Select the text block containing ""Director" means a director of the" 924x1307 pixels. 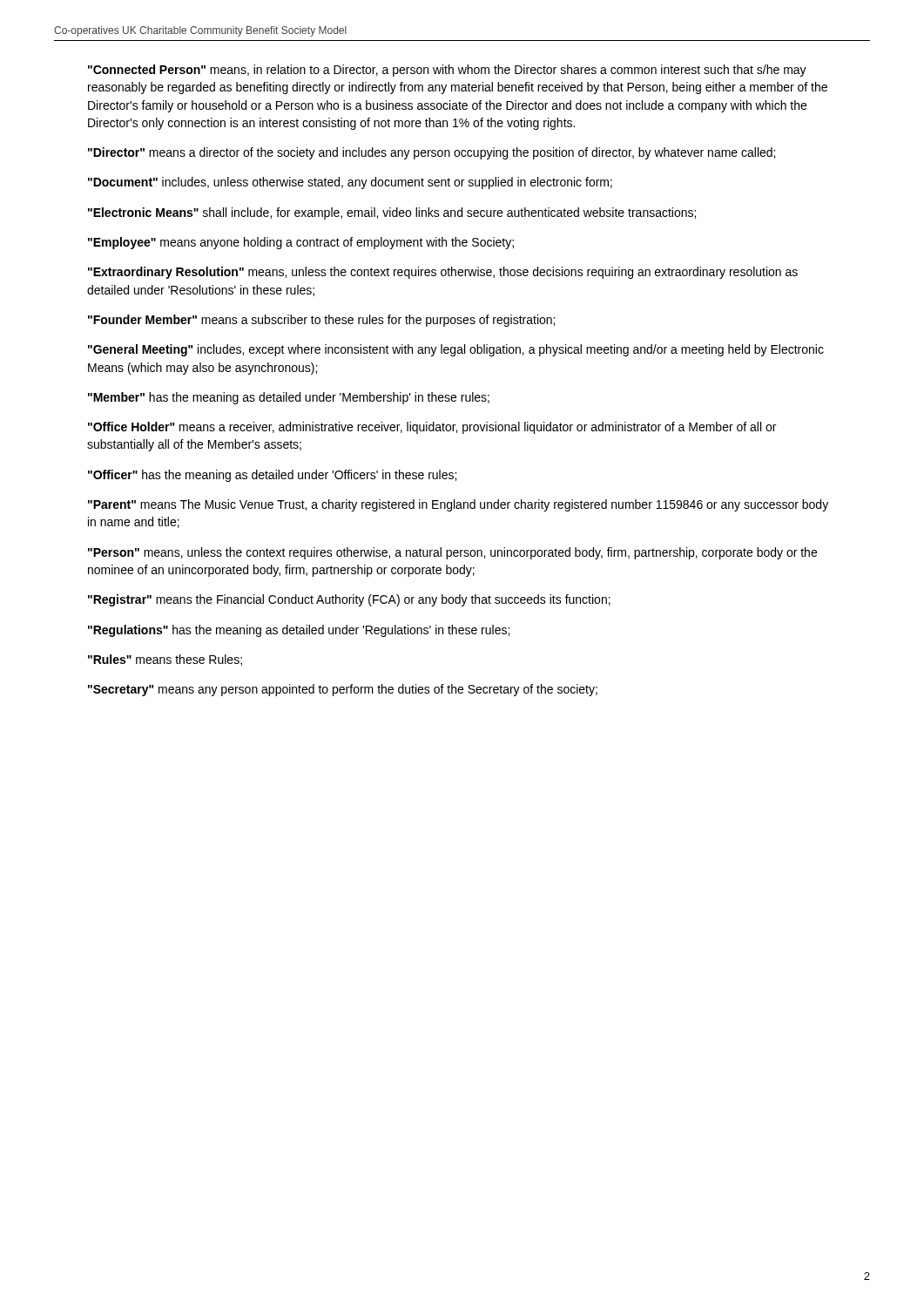point(432,153)
